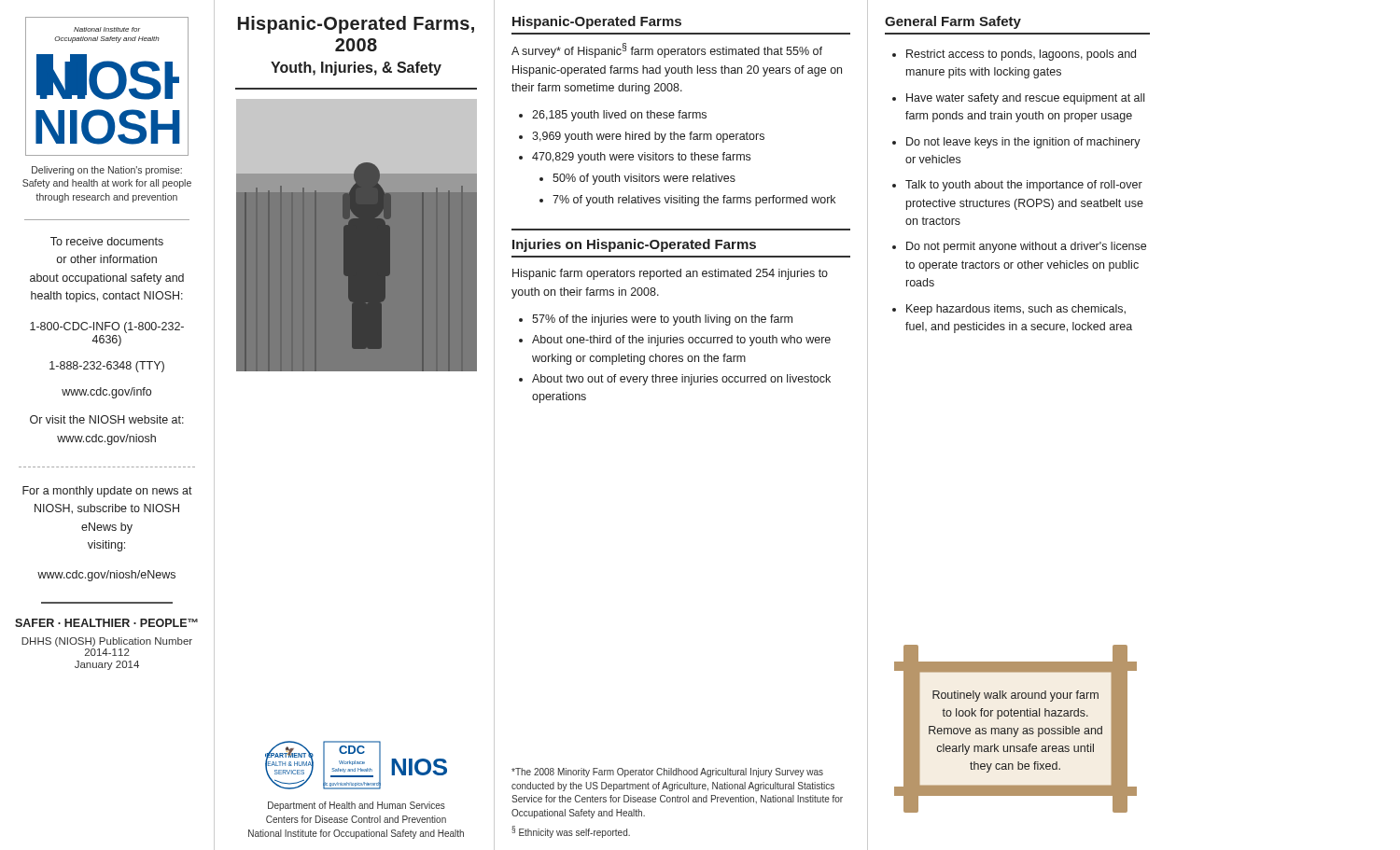Locate the block of text that opens with "Do not permit anyone without a driver's"

pos(1028,265)
